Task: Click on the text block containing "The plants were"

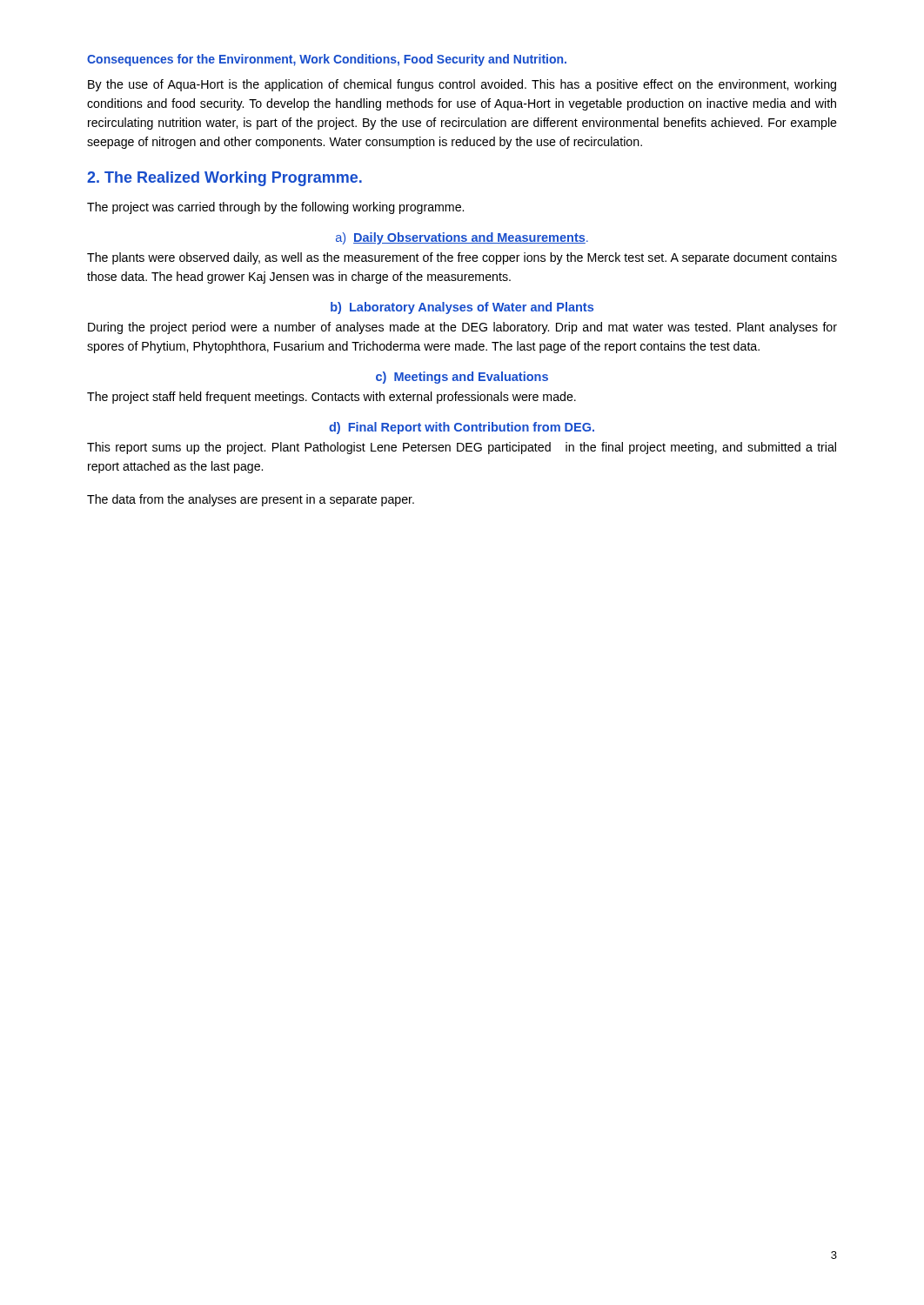Action: [462, 267]
